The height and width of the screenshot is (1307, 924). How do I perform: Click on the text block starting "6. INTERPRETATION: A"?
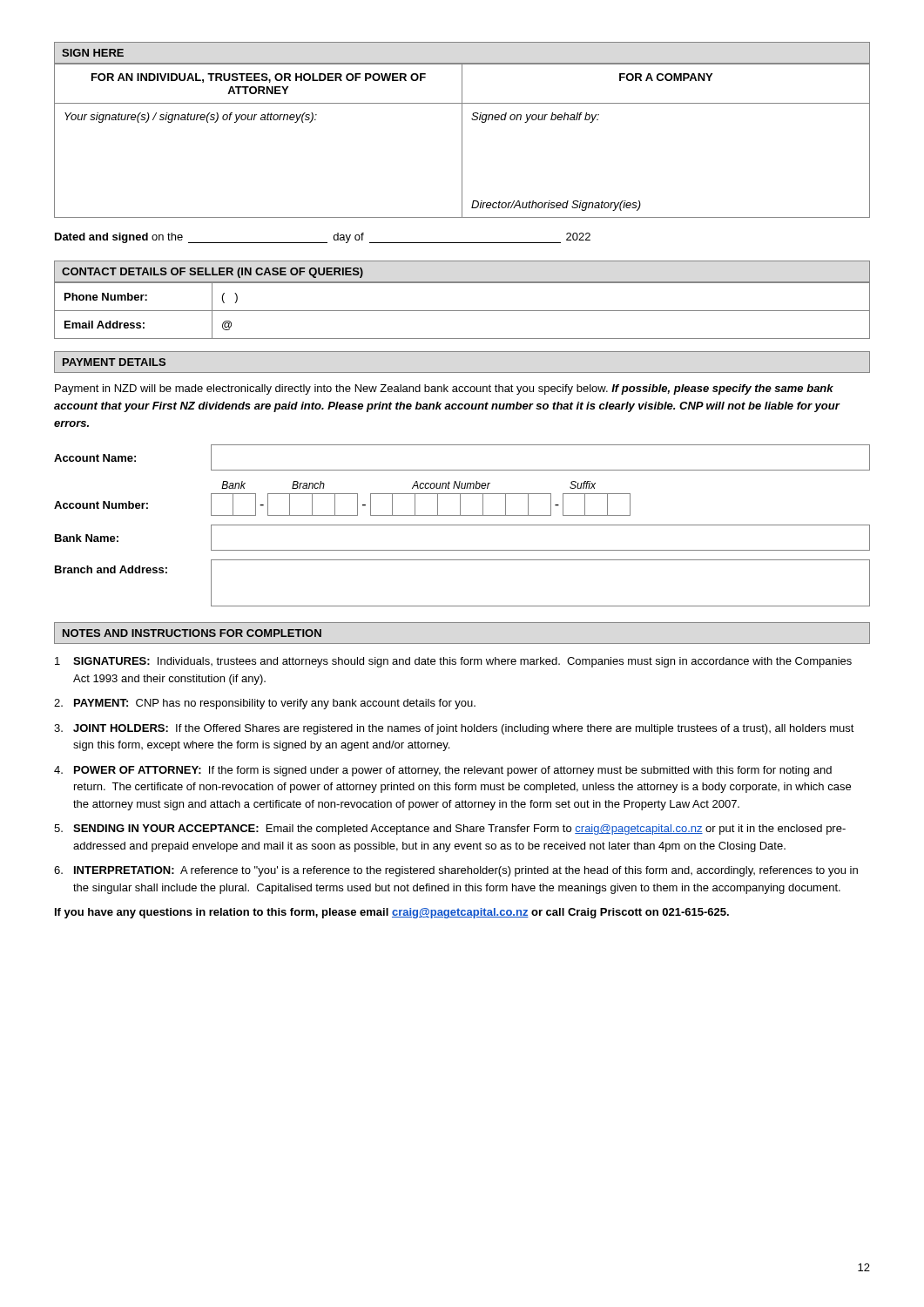462,879
